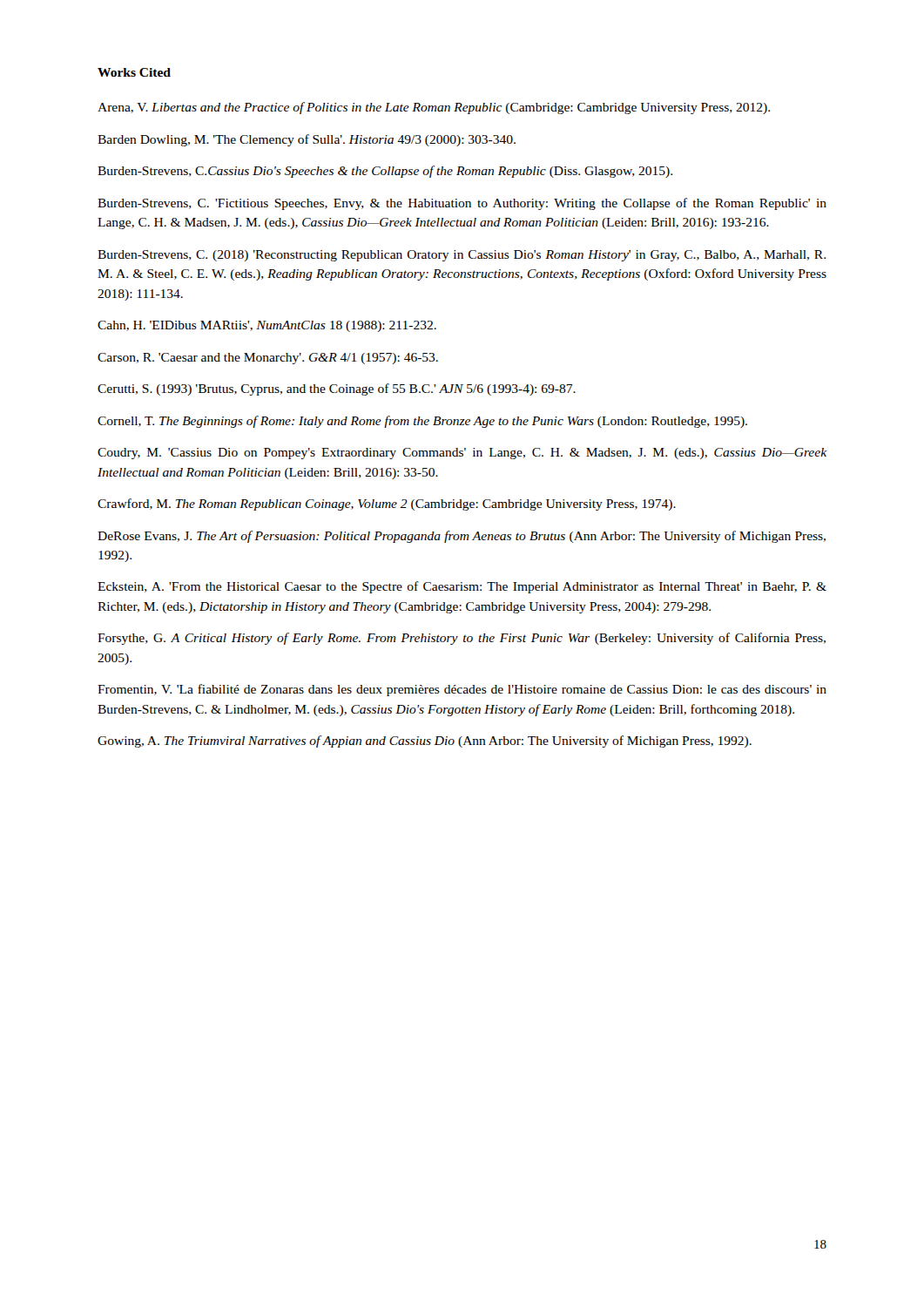
Task: Select the list item with the text "Burden-Strevens, C. 'Fictitious Speeches,"
Action: [462, 212]
